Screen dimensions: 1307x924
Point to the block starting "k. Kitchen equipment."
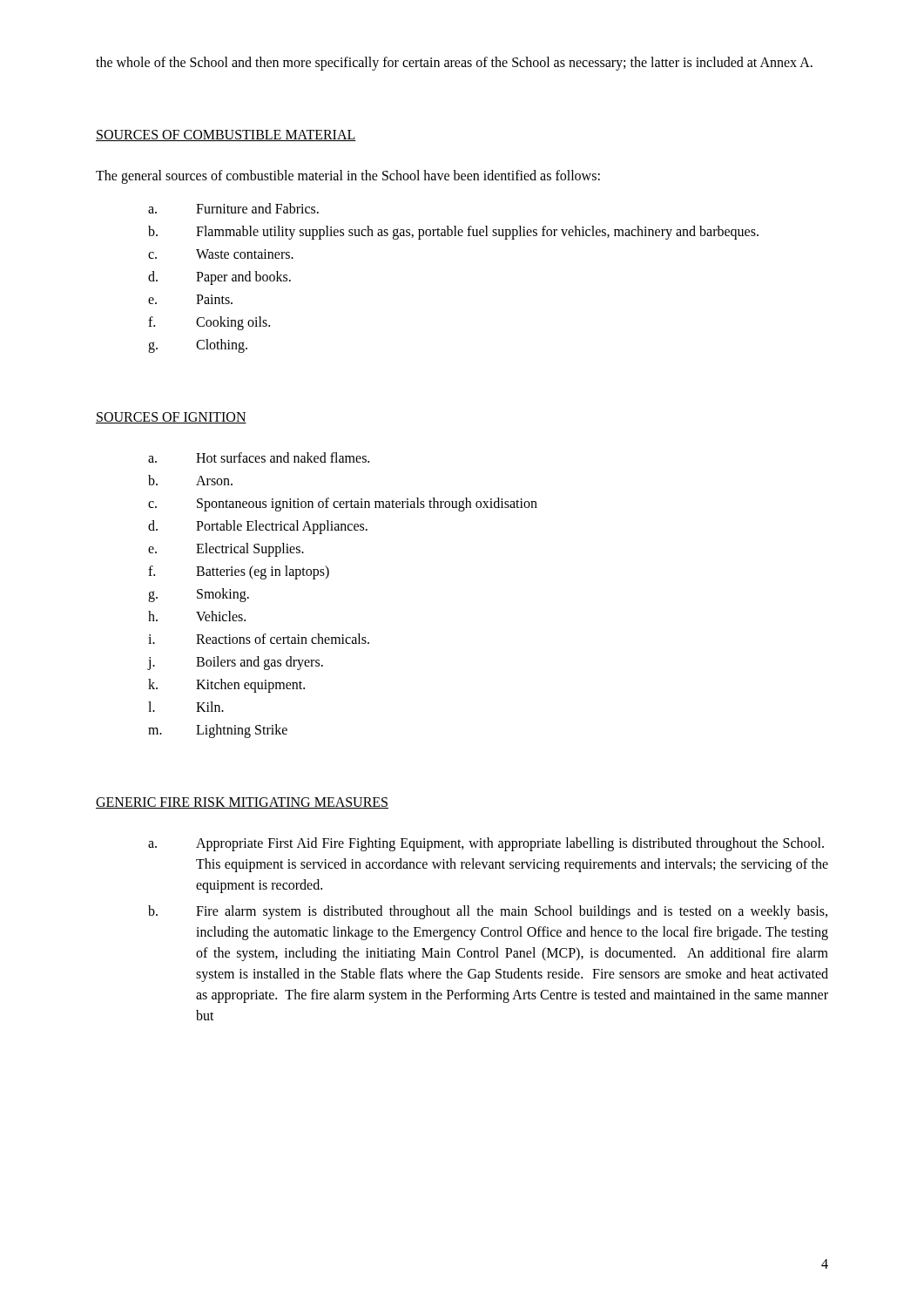point(226,686)
